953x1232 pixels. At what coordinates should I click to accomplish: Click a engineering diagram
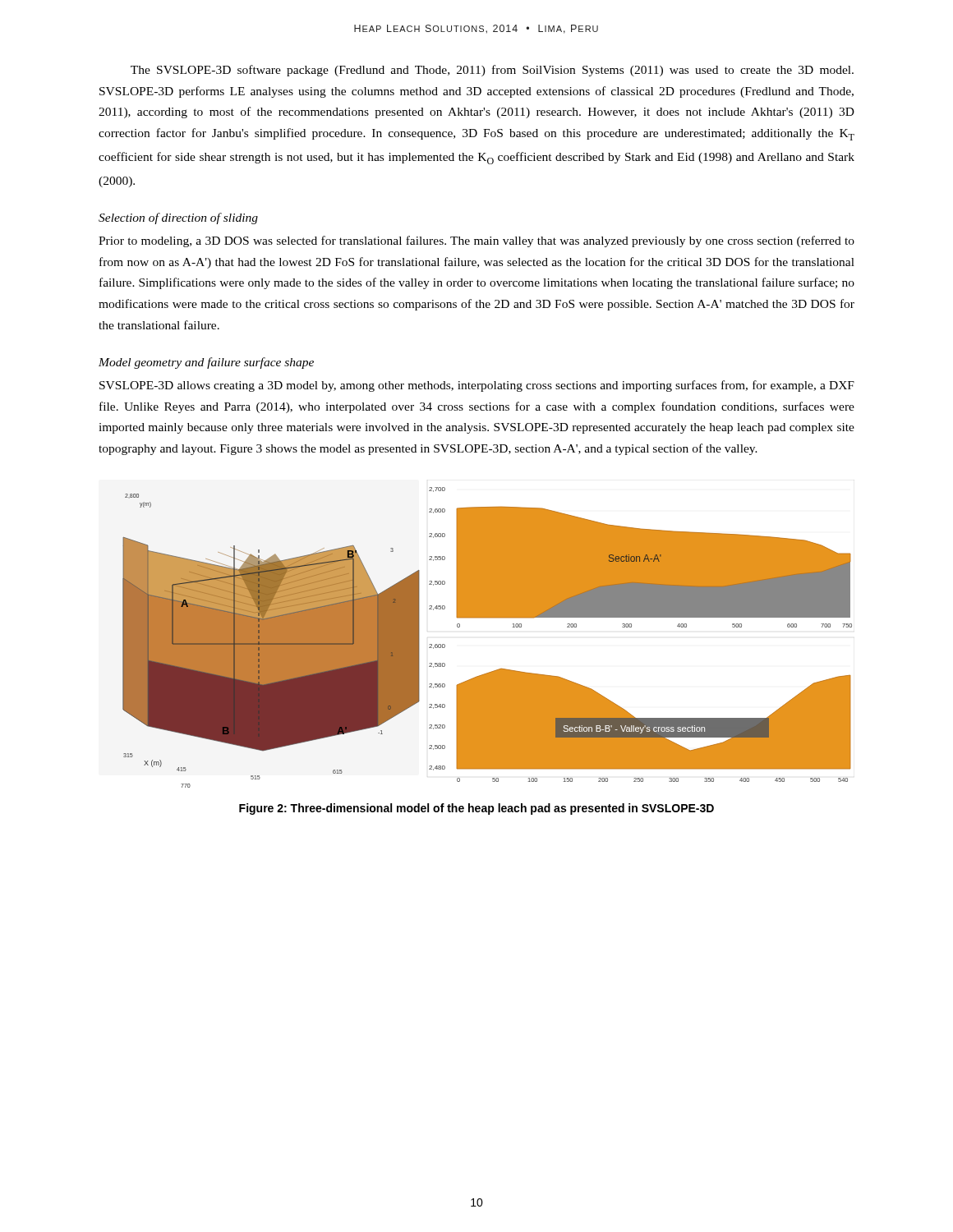476,648
